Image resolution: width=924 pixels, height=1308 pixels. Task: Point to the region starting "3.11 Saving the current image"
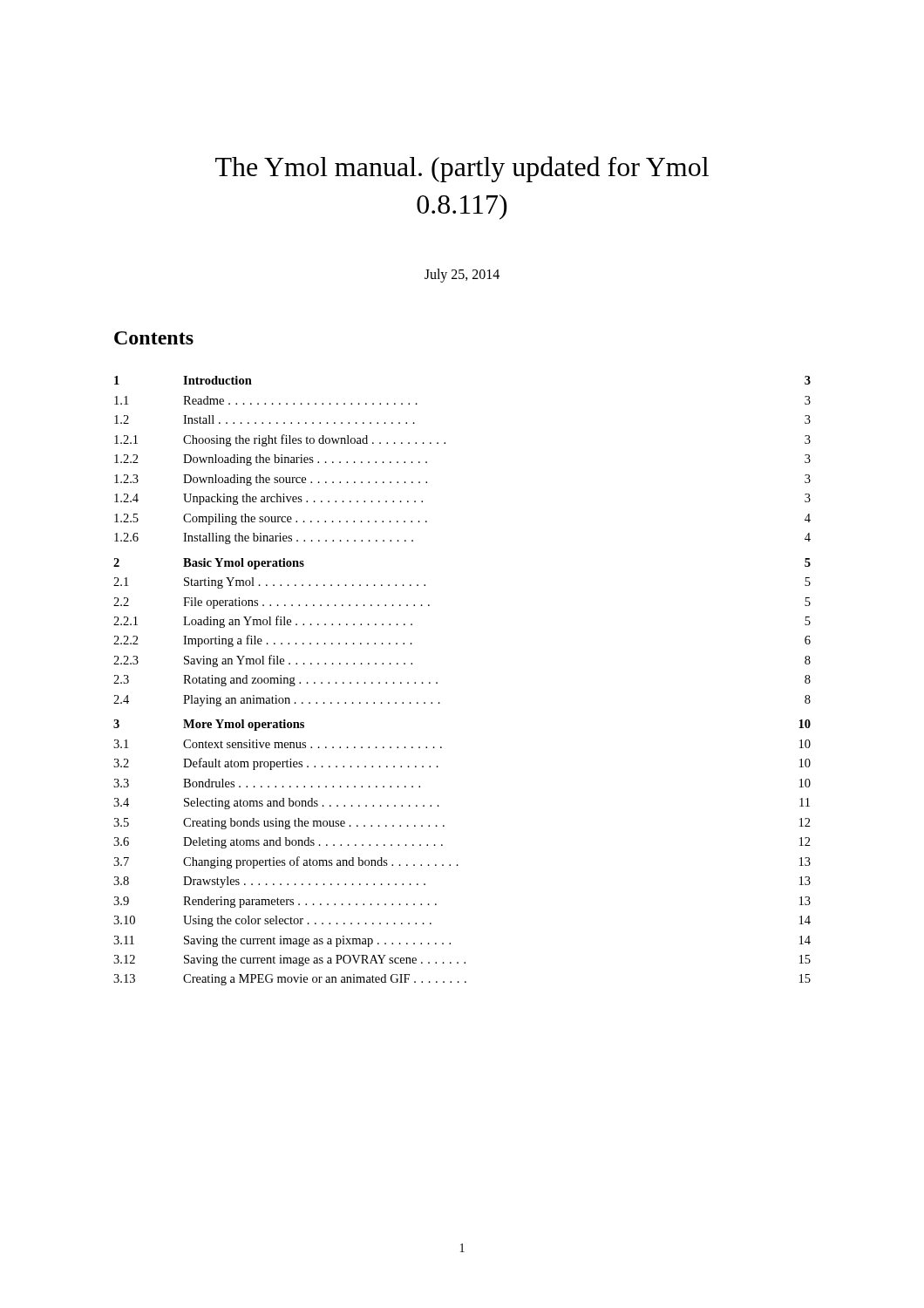126,941
